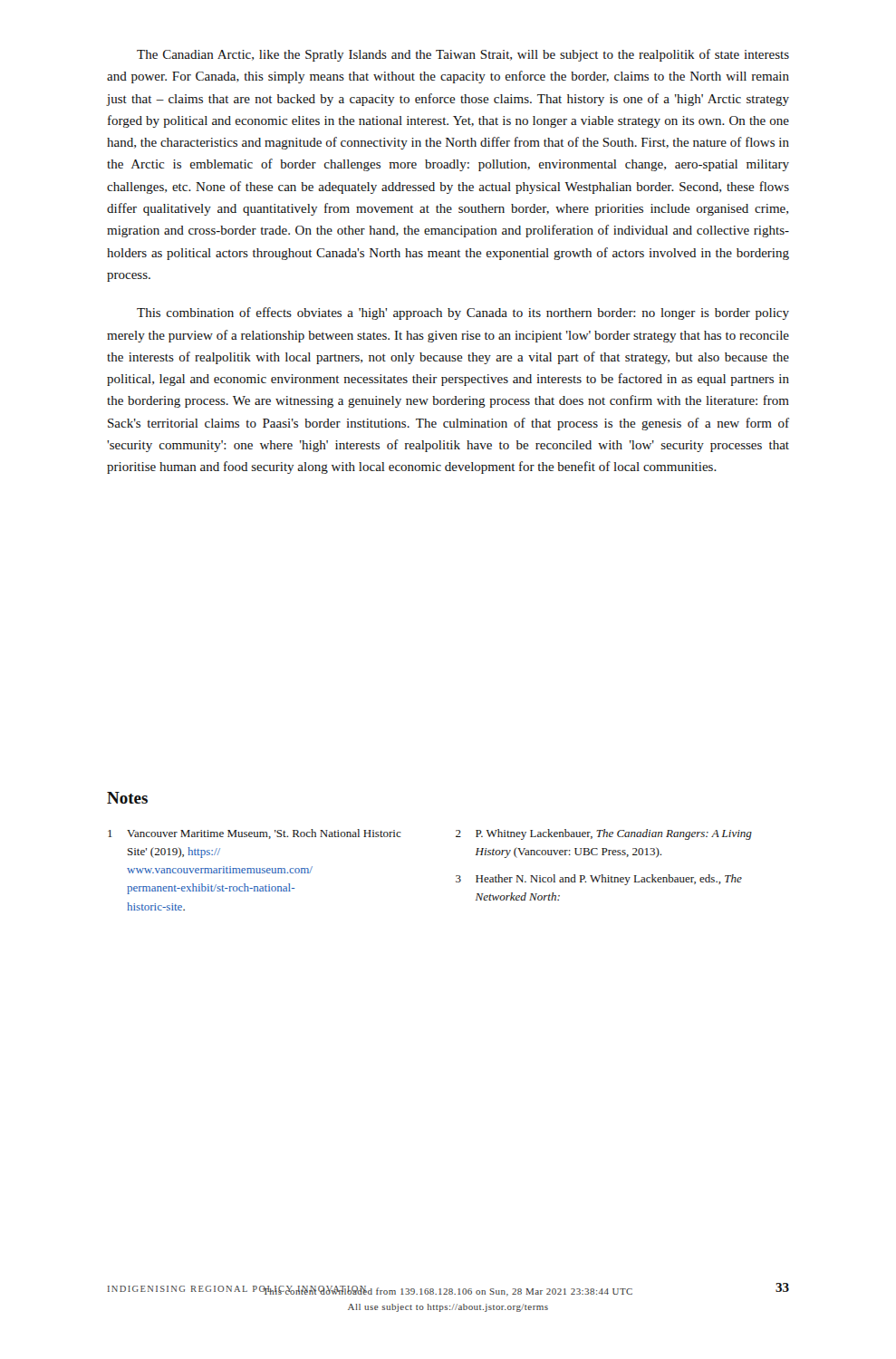
Task: Find the section header
Action: click(127, 798)
